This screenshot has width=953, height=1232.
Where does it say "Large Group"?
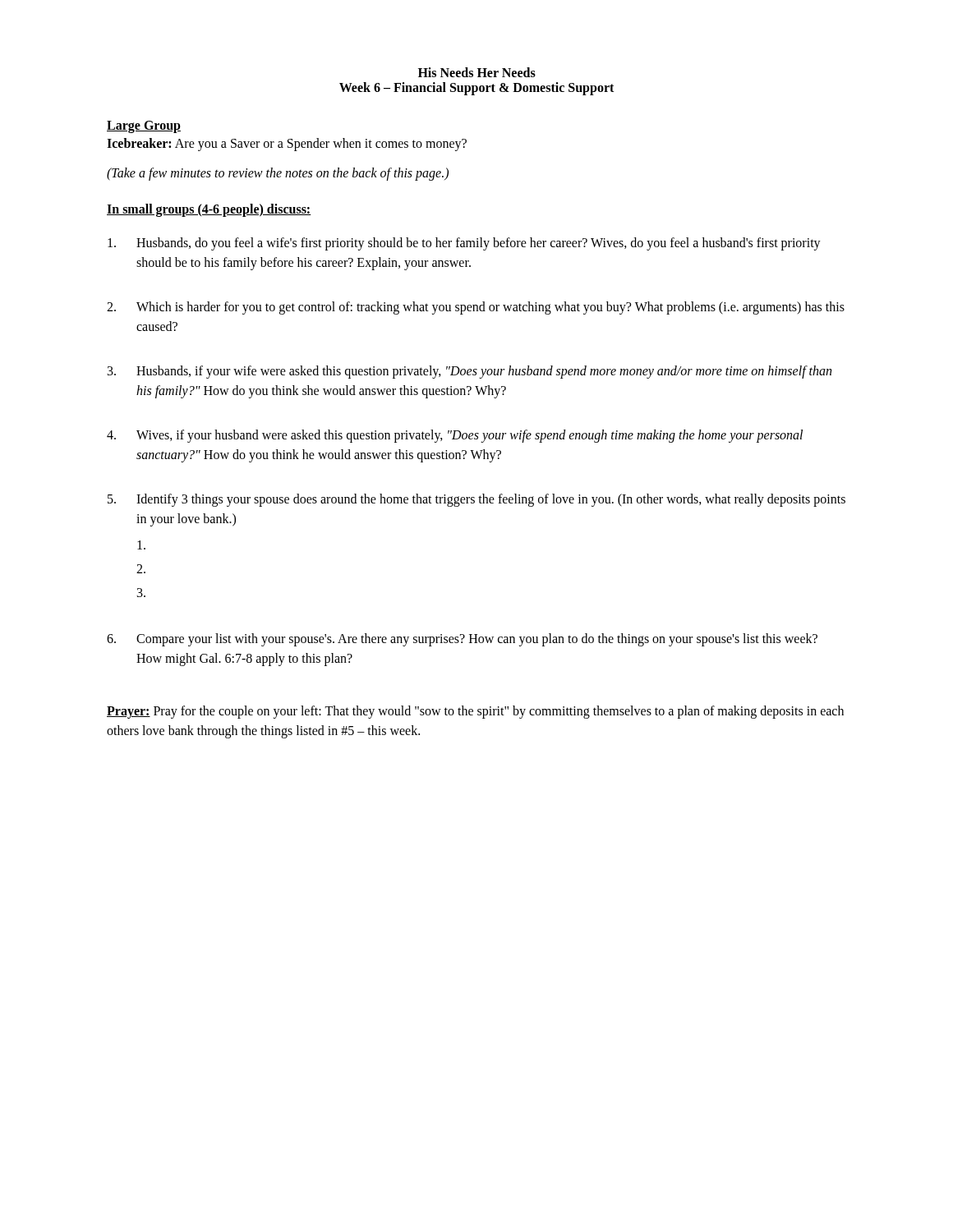click(x=144, y=125)
